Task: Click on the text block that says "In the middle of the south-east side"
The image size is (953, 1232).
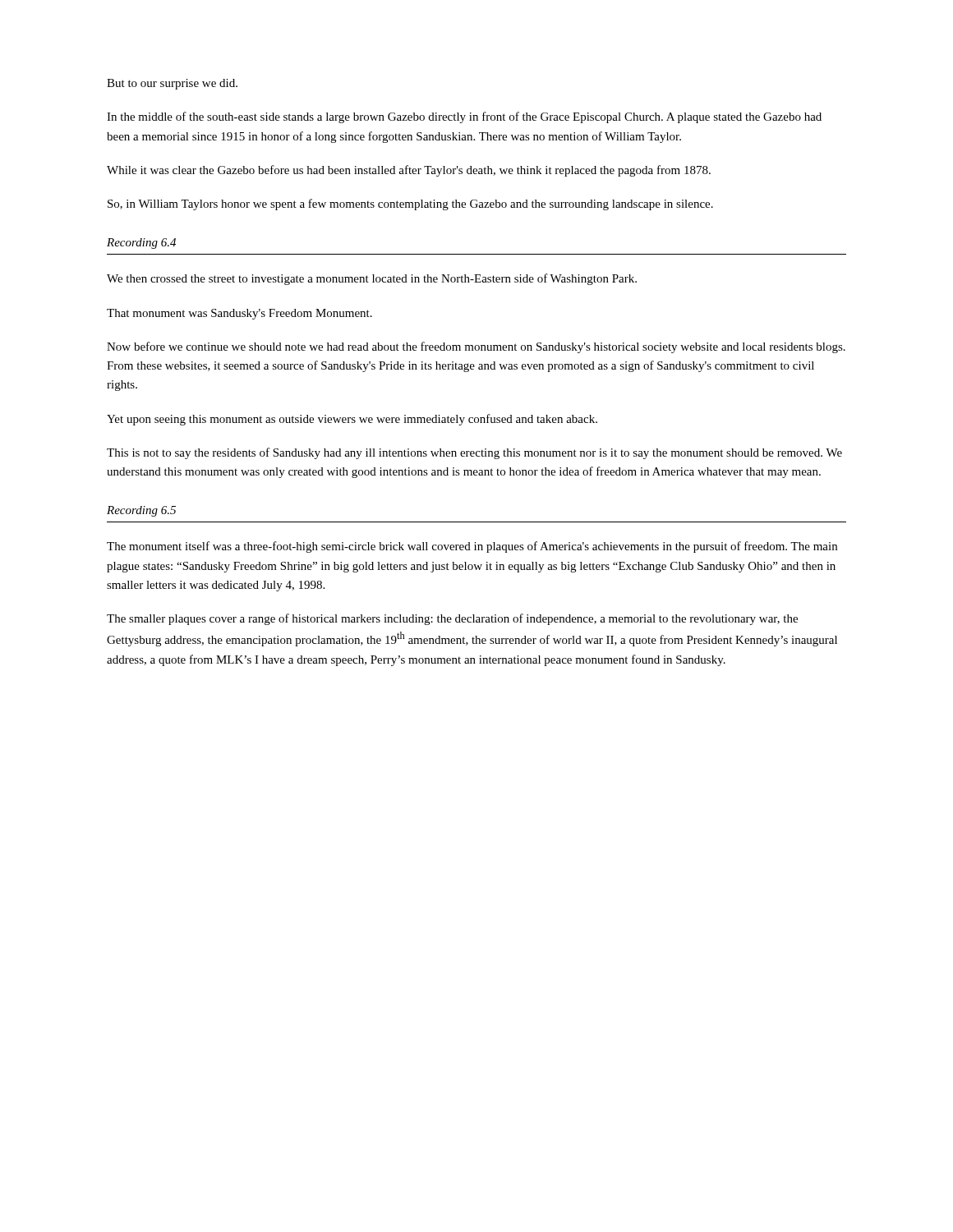Action: pos(464,126)
